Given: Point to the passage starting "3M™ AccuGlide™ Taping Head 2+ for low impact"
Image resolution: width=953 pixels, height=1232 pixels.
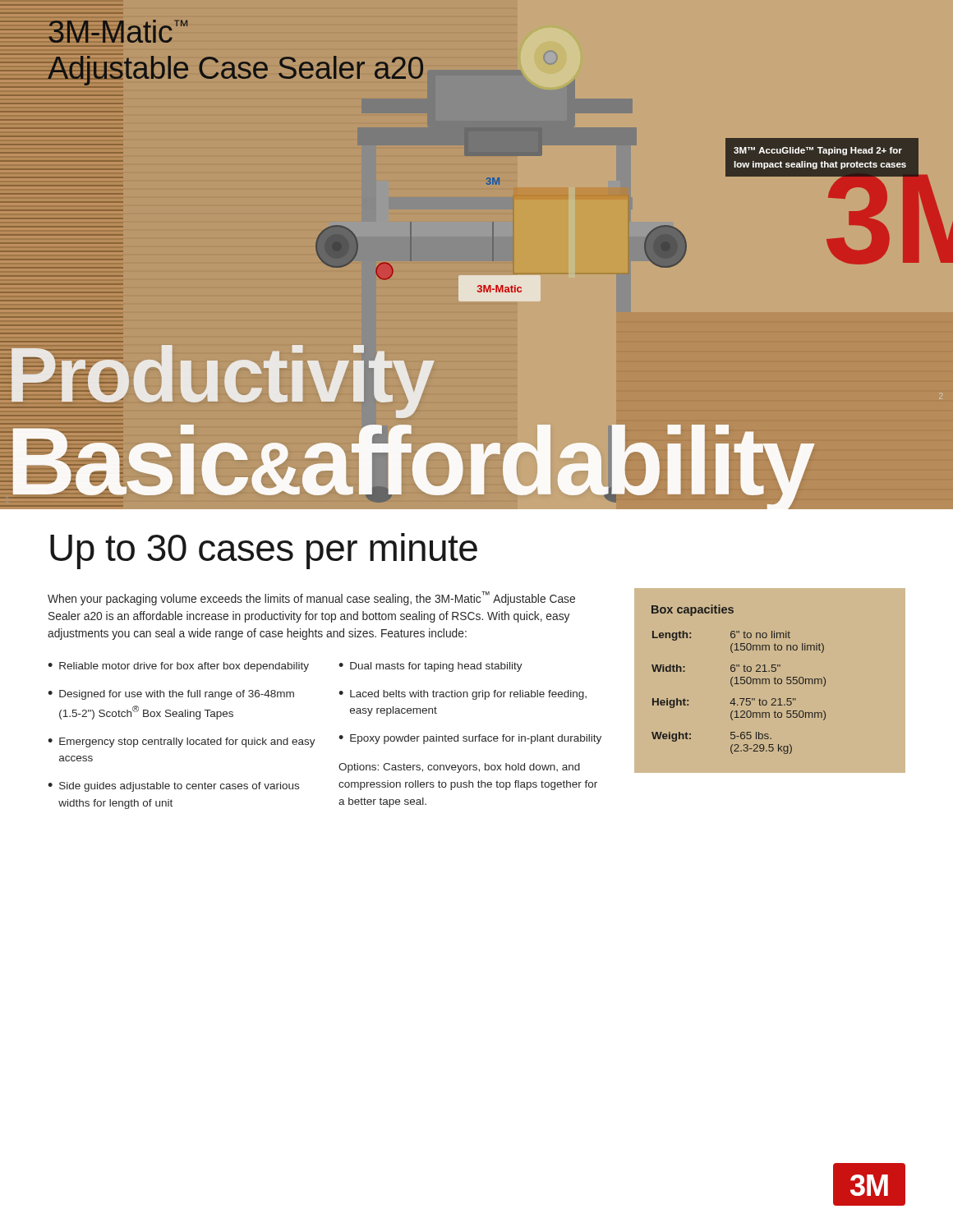Looking at the screenshot, I should [x=820, y=157].
